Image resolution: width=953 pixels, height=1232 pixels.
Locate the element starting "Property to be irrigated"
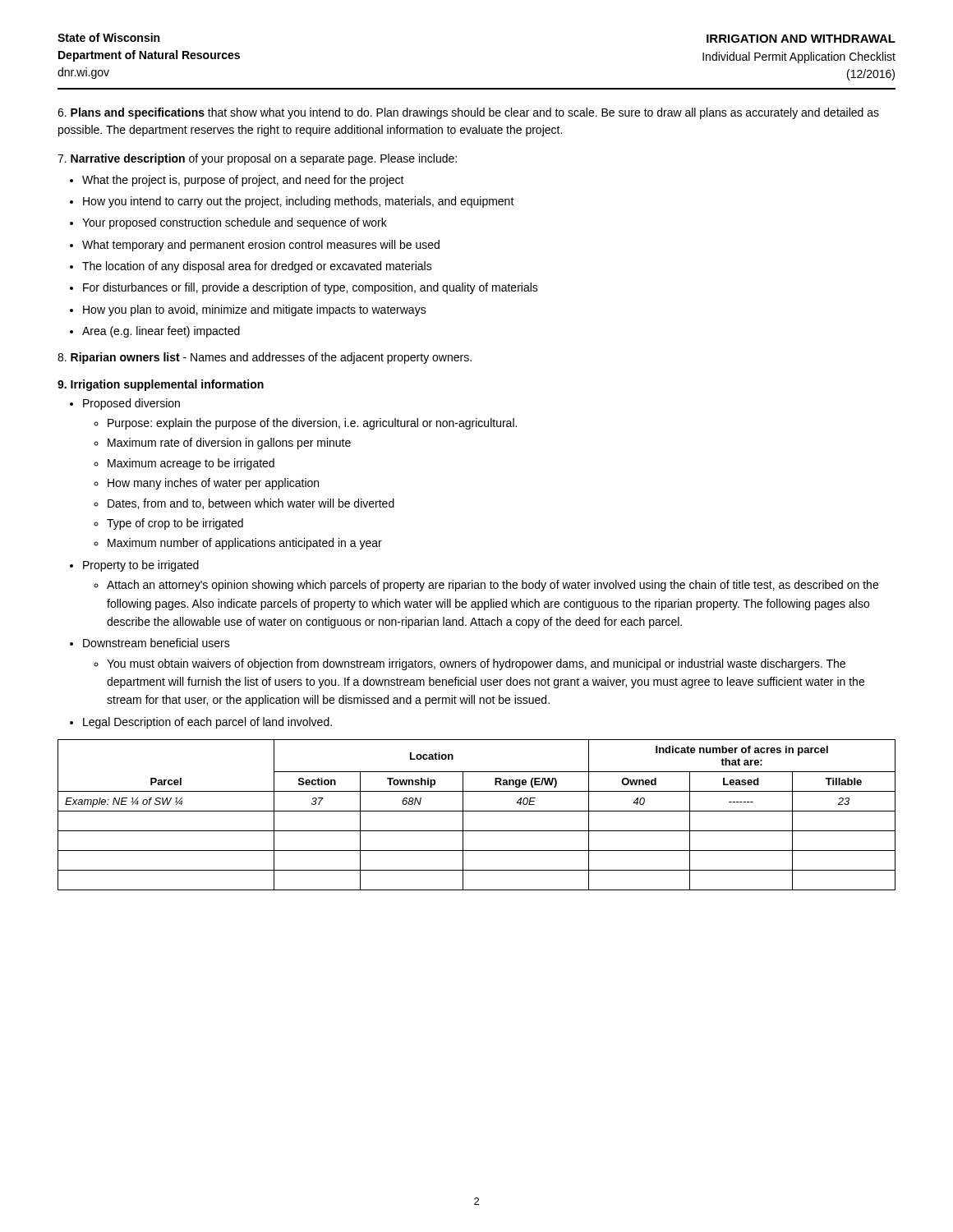tap(489, 593)
